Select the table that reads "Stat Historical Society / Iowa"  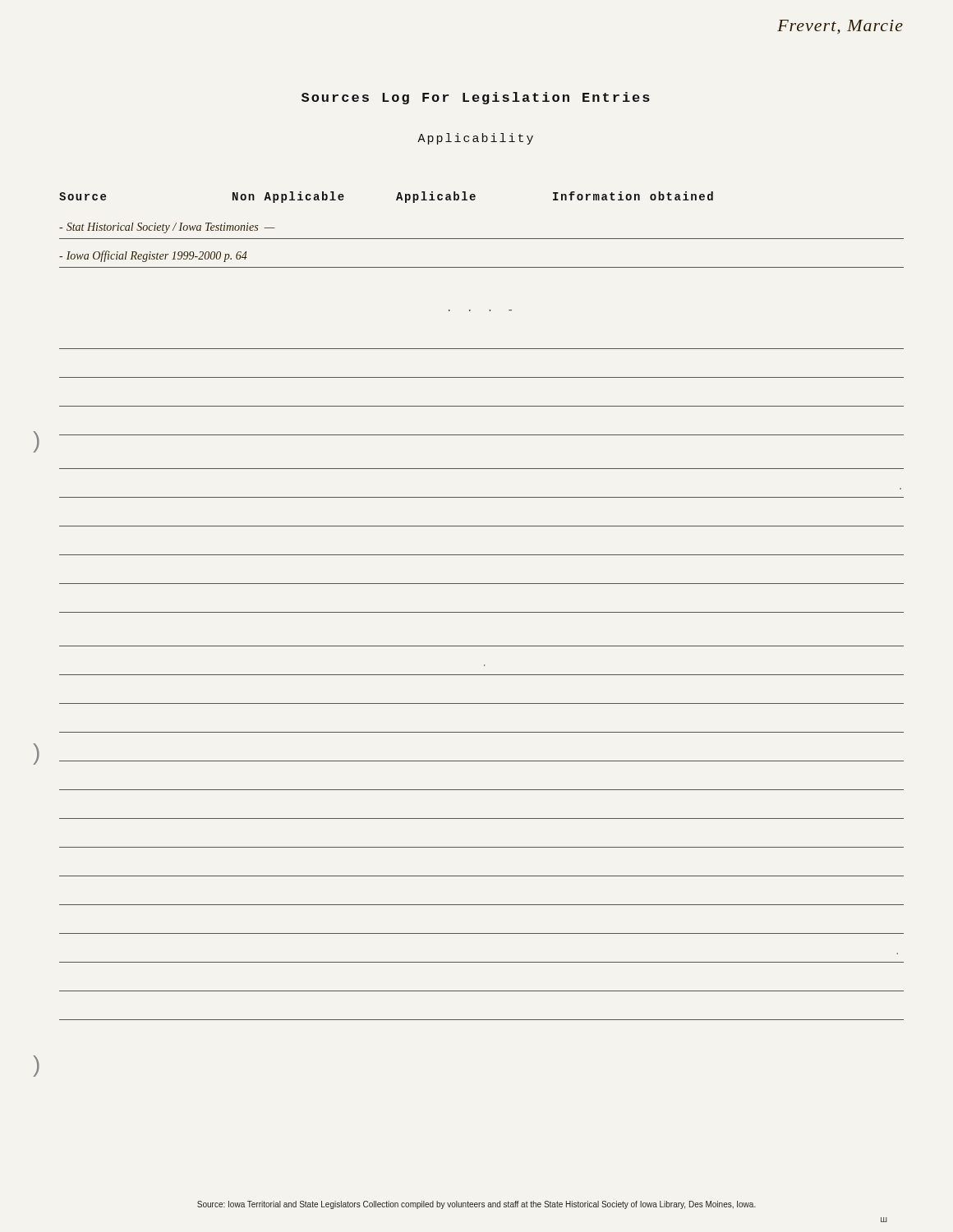481,241
